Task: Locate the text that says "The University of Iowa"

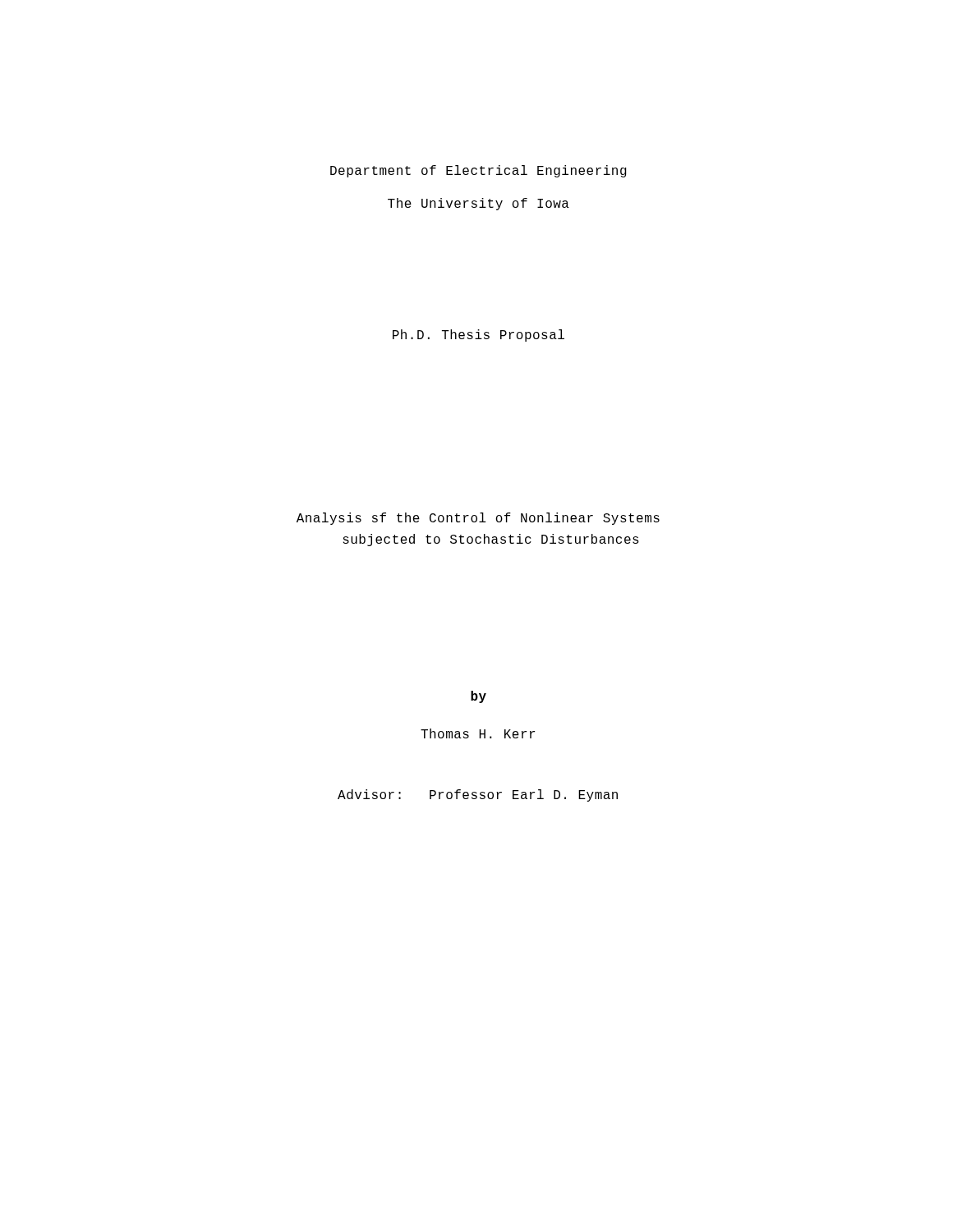Action: pyautogui.click(x=478, y=205)
